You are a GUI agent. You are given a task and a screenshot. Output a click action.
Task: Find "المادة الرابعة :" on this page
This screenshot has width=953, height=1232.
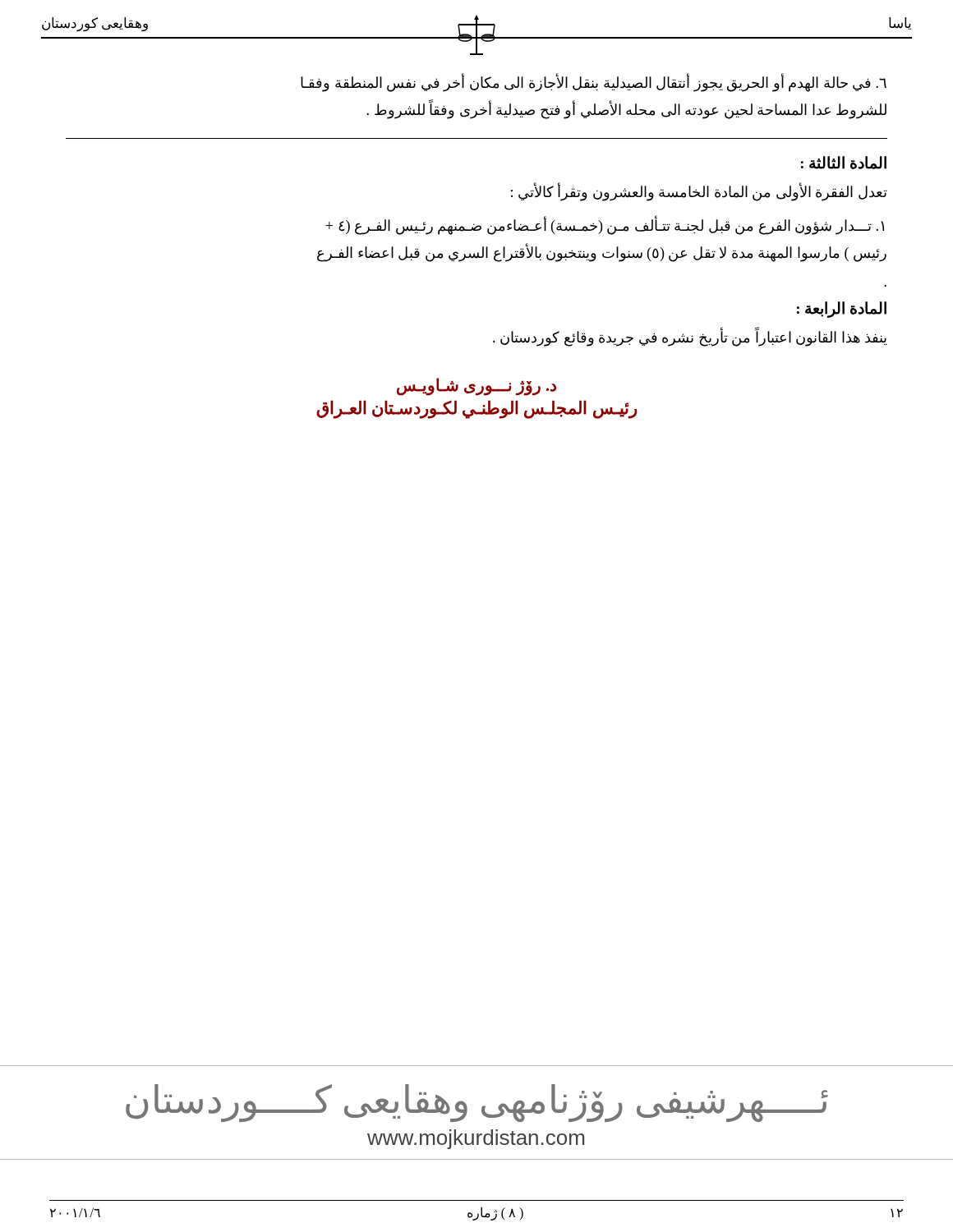841,309
